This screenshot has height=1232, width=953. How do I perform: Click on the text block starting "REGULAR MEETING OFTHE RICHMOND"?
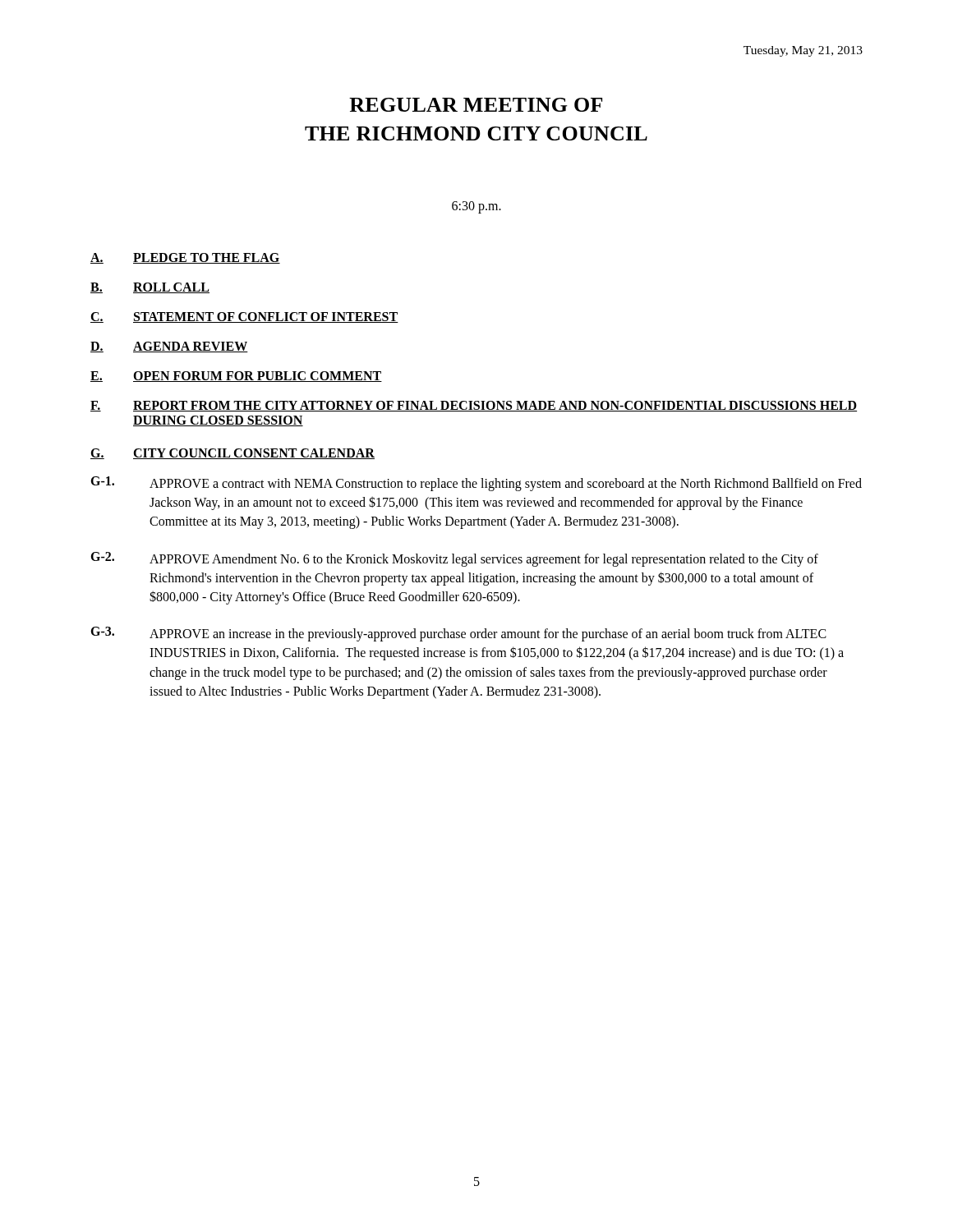tap(476, 119)
